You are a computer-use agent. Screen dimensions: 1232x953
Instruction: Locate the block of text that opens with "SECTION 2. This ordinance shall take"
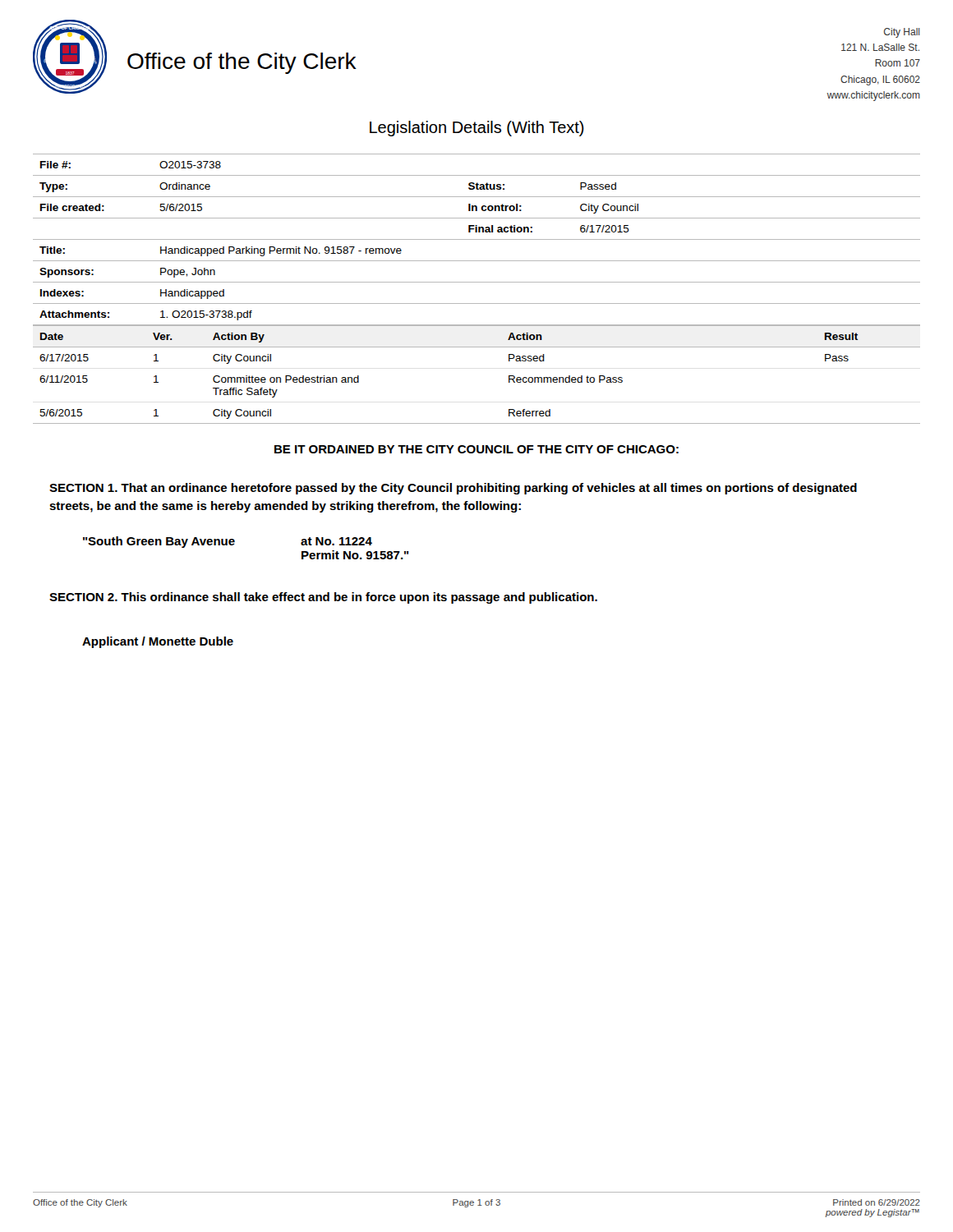pos(324,597)
